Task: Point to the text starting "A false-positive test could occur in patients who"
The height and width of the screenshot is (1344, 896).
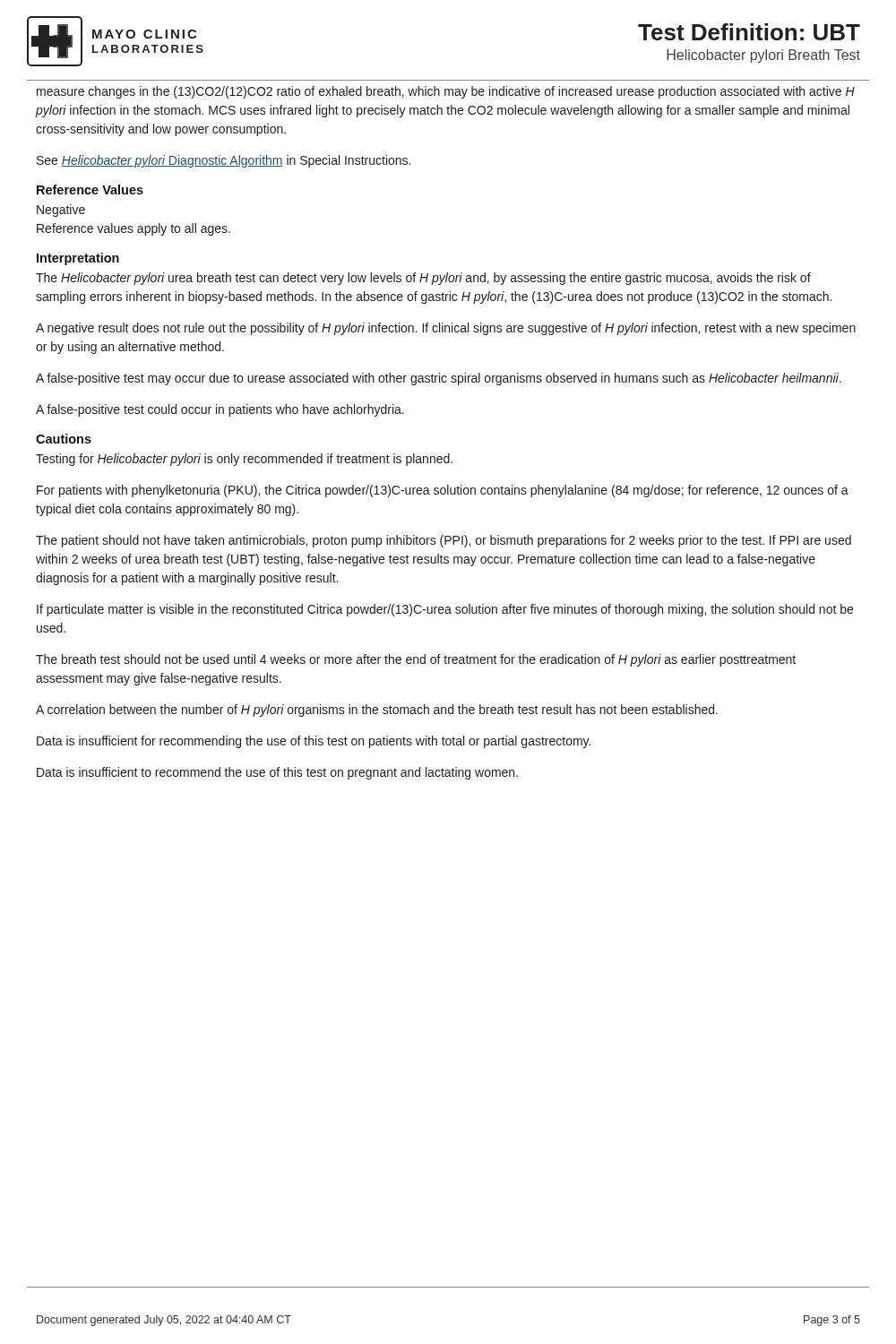Action: coord(220,409)
